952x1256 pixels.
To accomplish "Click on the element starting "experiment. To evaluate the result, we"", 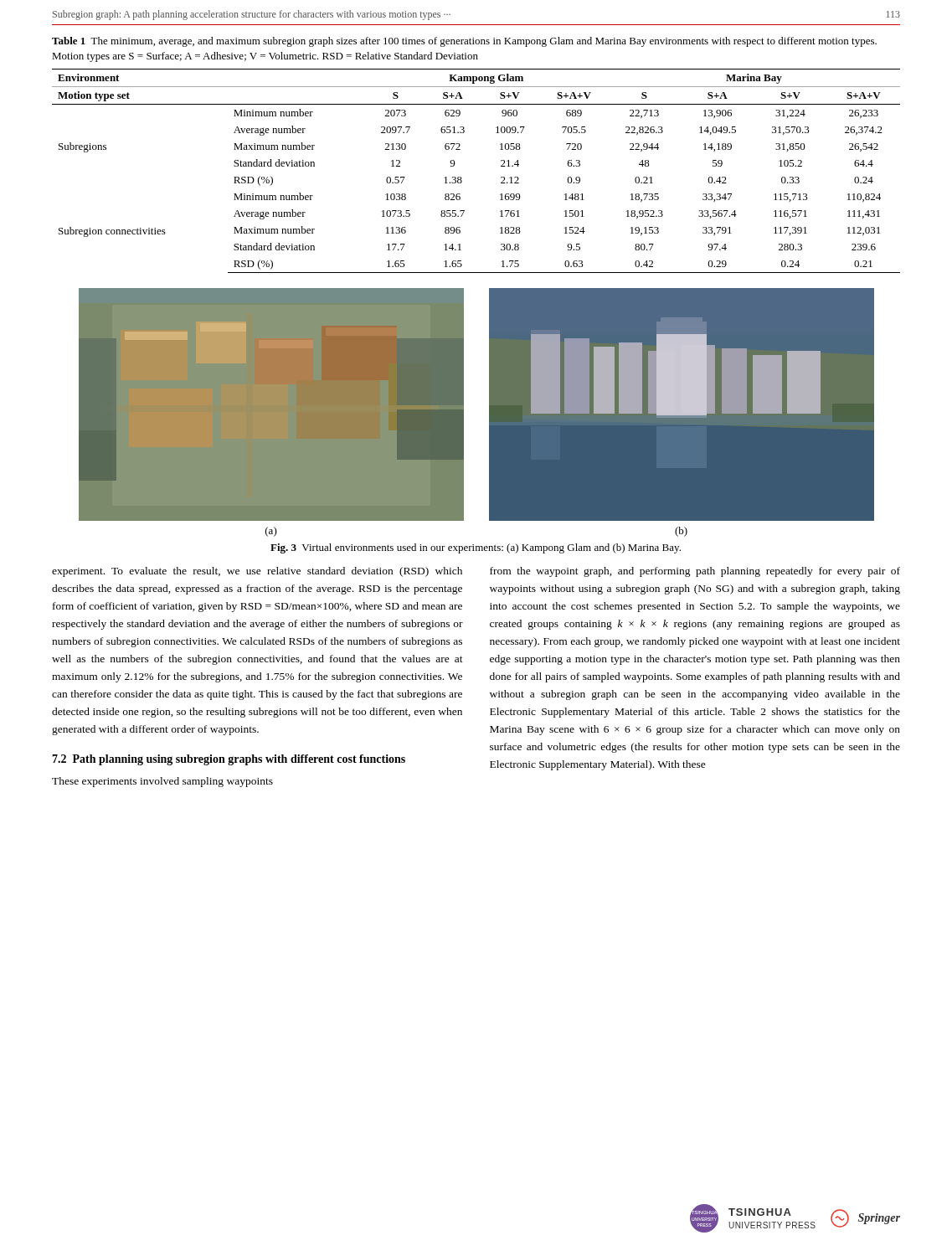I will [x=257, y=676].
